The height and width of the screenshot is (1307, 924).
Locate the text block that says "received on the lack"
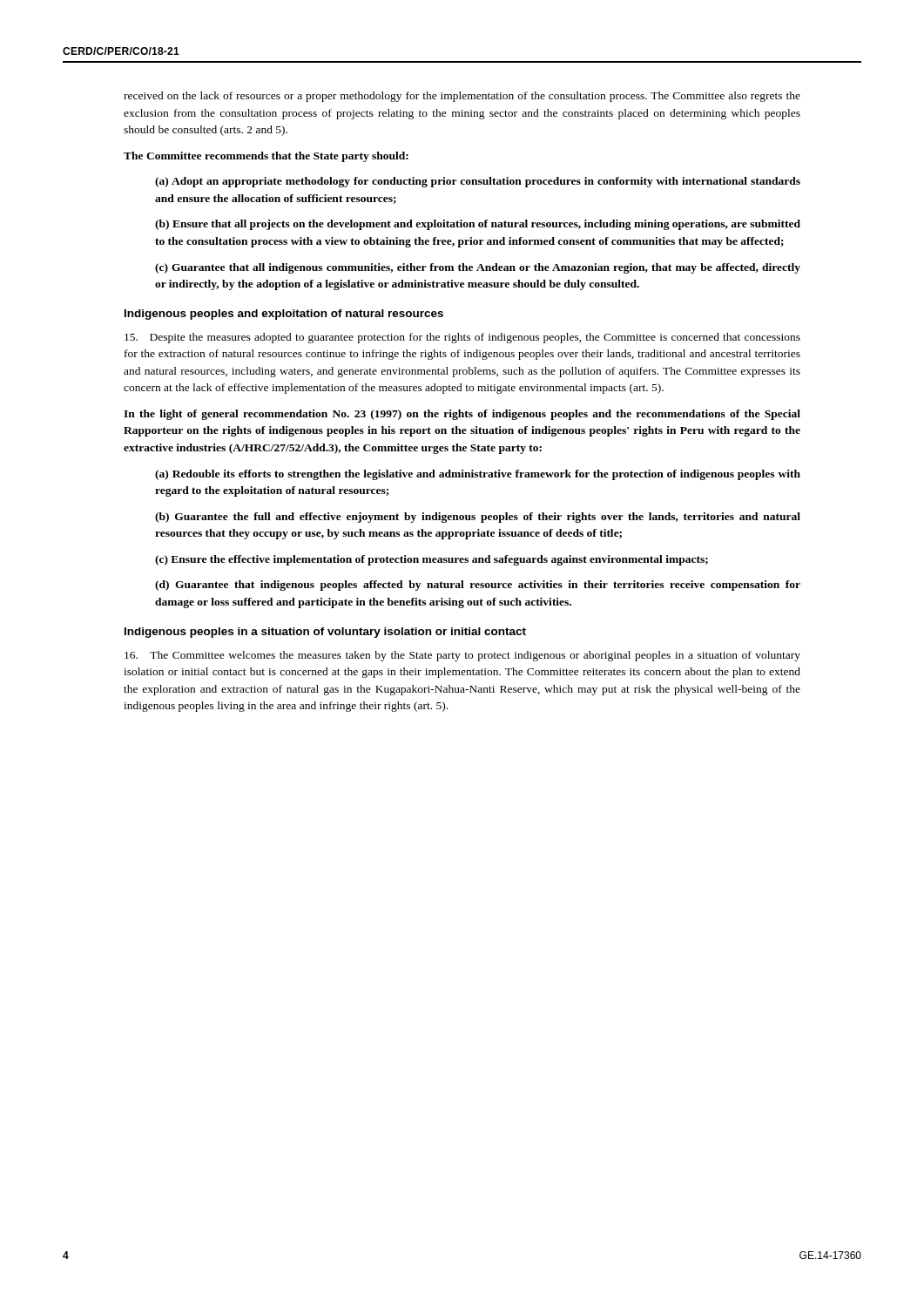coord(462,113)
